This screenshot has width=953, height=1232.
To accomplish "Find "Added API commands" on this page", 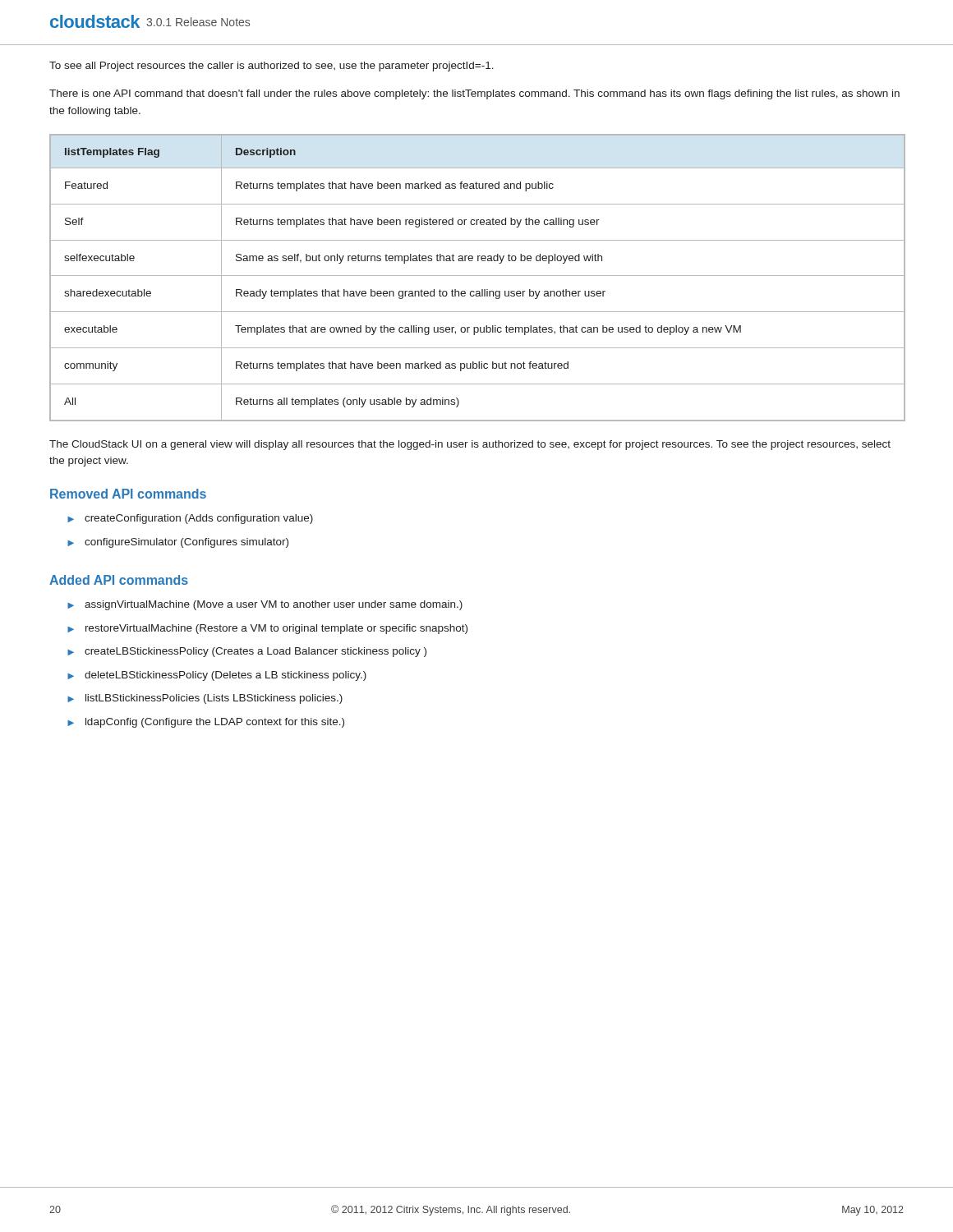I will [x=119, y=581].
